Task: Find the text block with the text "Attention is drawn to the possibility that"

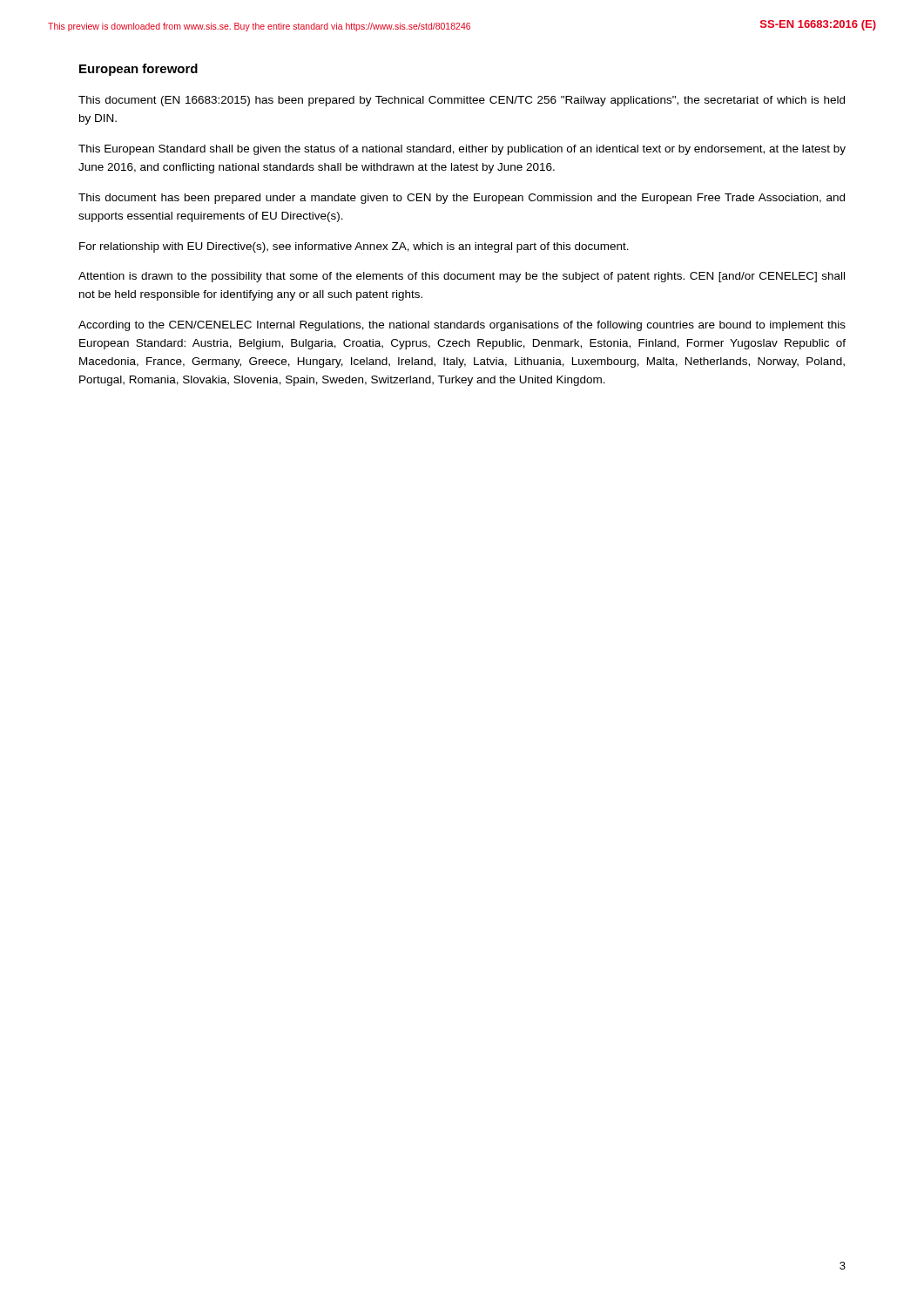Action: pyautogui.click(x=462, y=285)
